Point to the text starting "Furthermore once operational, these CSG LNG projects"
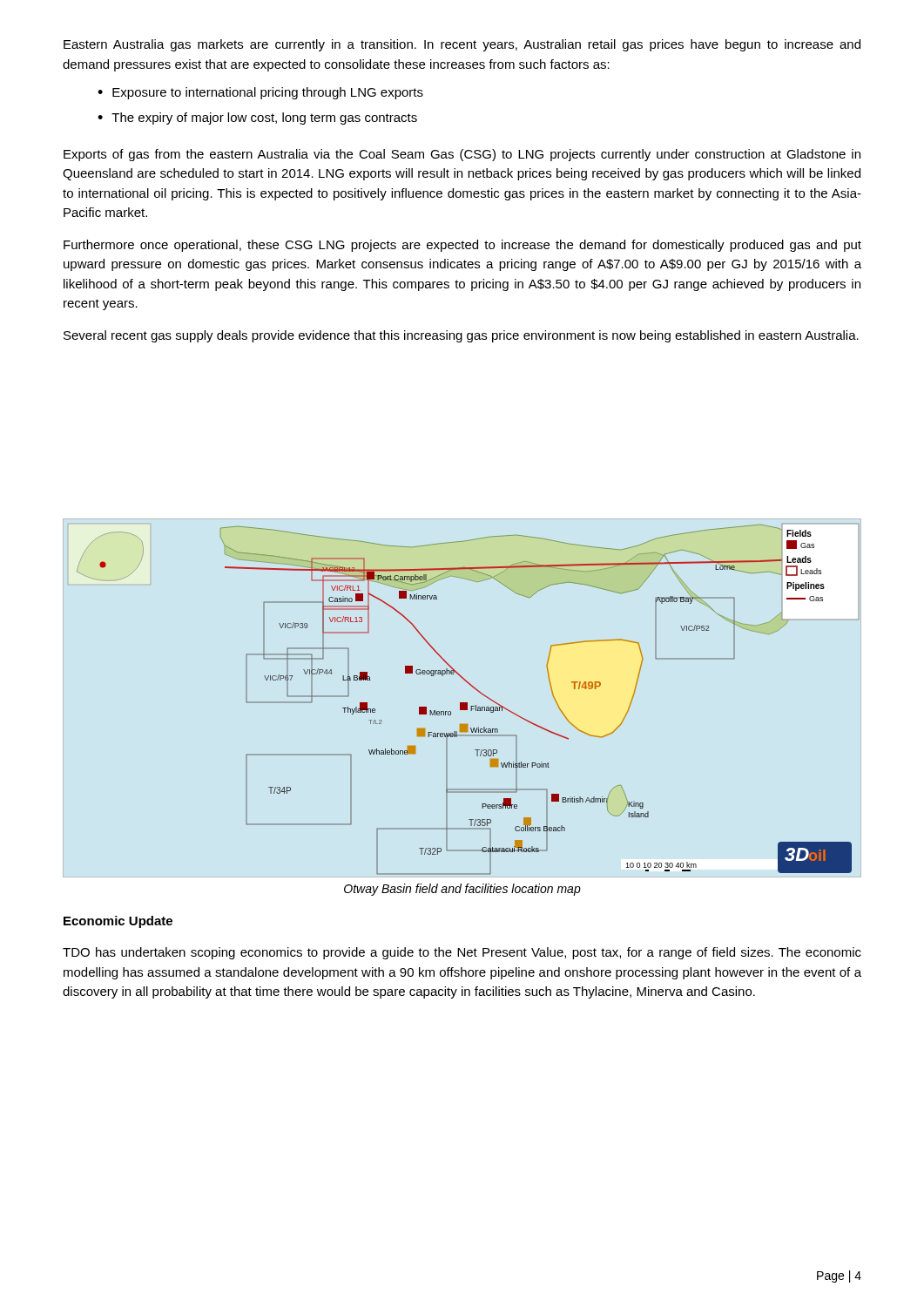Image resolution: width=924 pixels, height=1307 pixels. coord(462,274)
